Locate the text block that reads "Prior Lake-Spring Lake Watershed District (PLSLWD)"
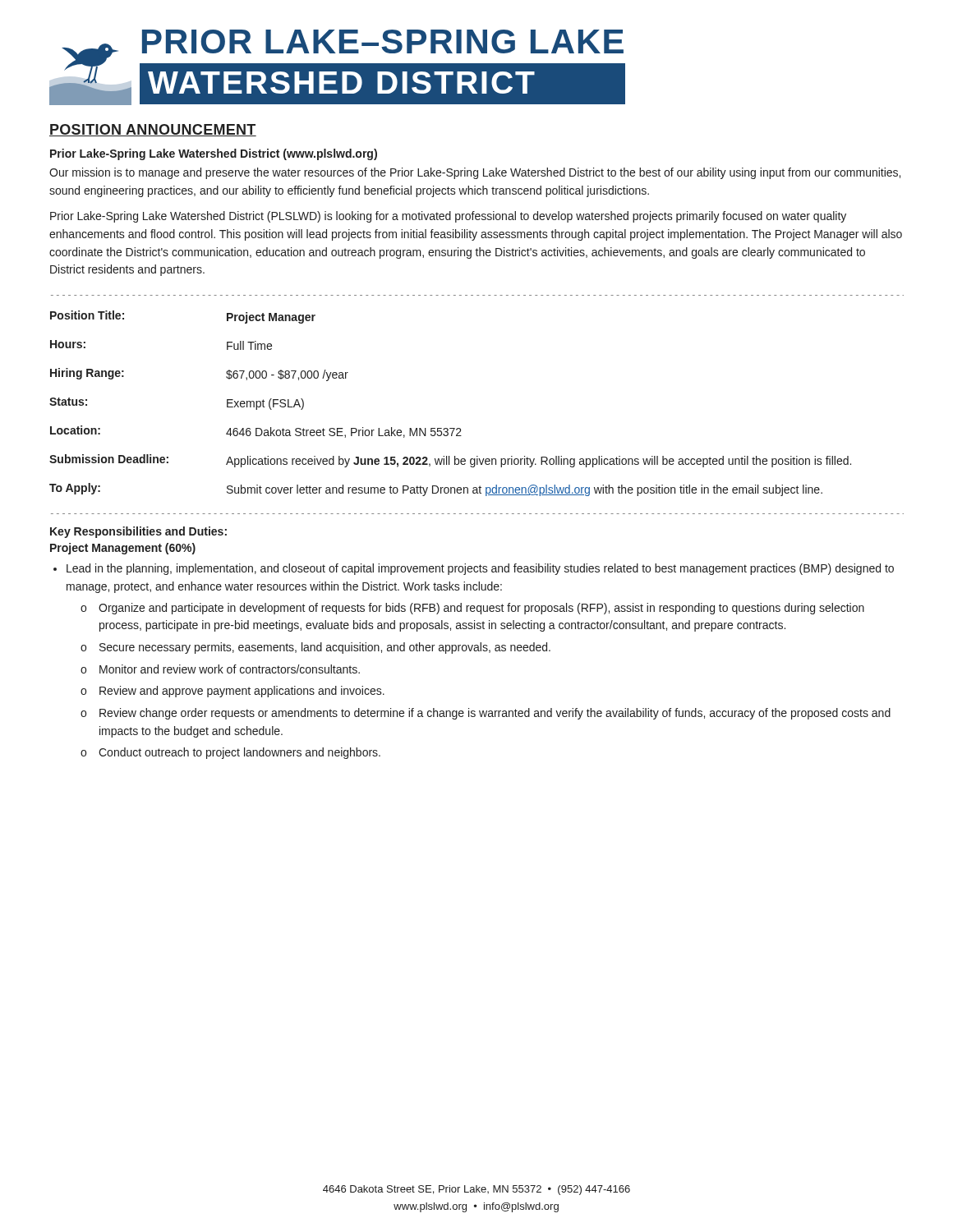953x1232 pixels. coord(476,243)
